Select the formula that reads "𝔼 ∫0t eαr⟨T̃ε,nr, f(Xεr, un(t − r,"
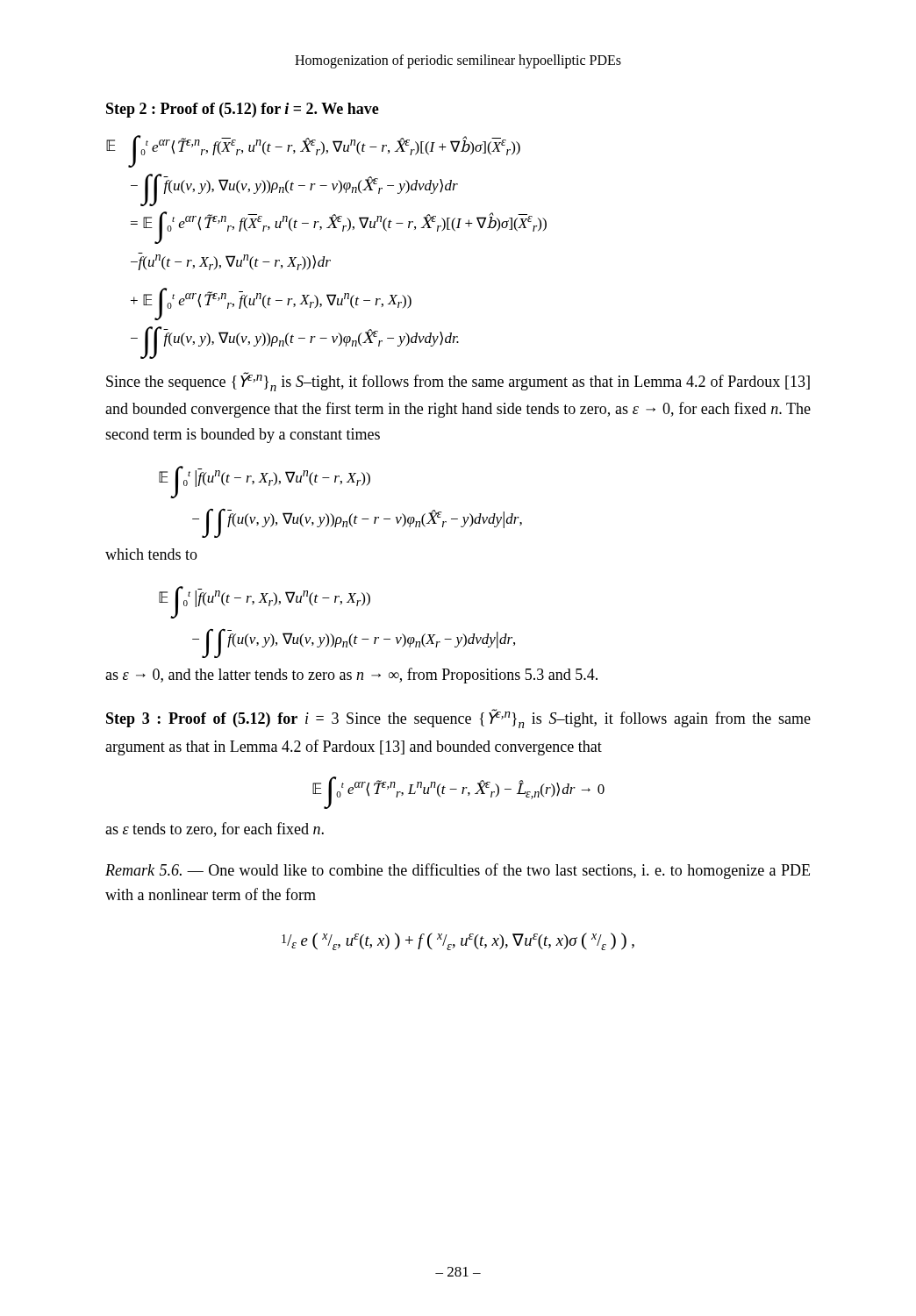 pyautogui.click(x=458, y=242)
